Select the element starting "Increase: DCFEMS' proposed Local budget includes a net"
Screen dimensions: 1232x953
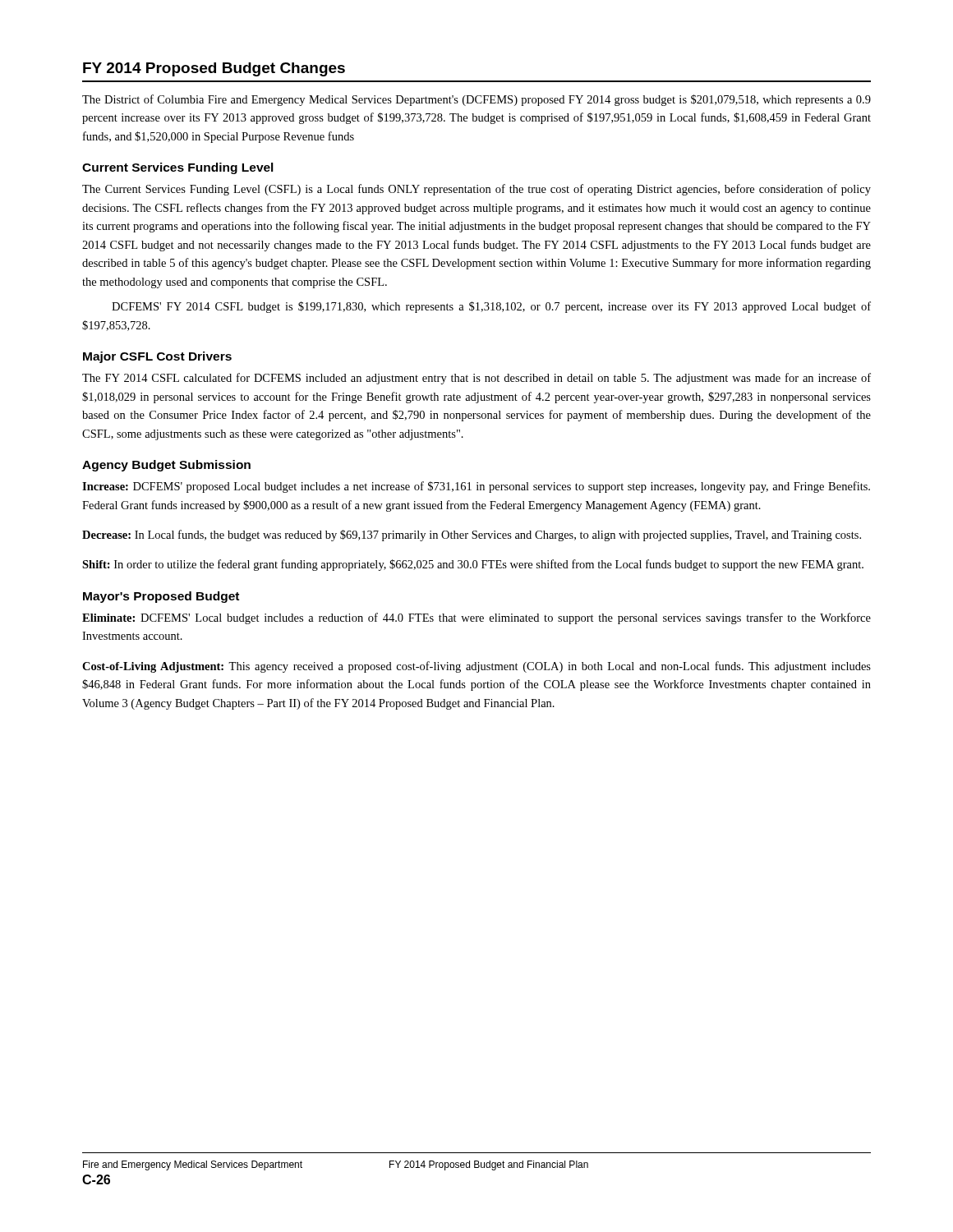click(x=476, y=496)
